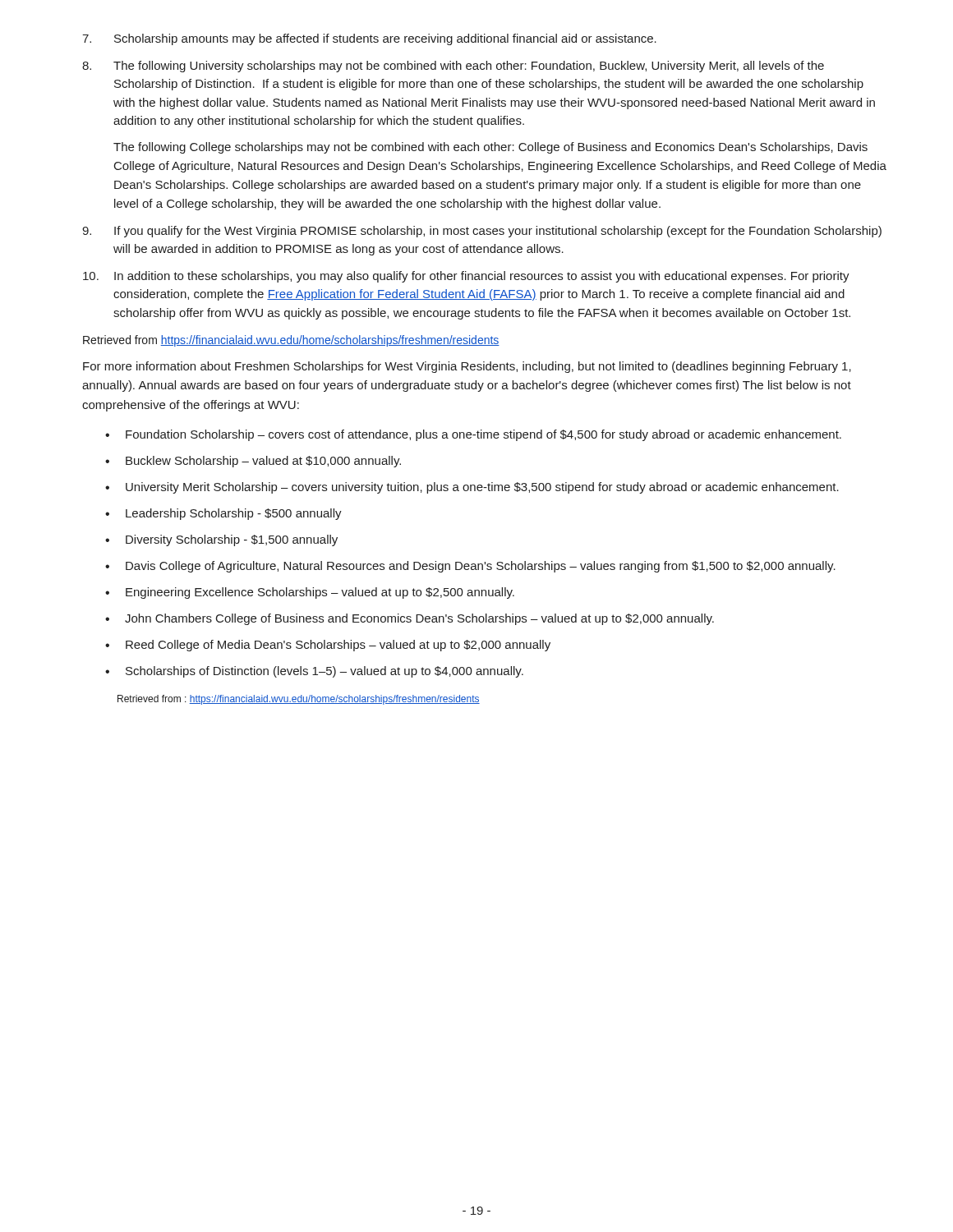Viewport: 953px width, 1232px height.
Task: Where is the passage that starts "9. If you qualify for the West Virginia"?
Action: point(485,240)
